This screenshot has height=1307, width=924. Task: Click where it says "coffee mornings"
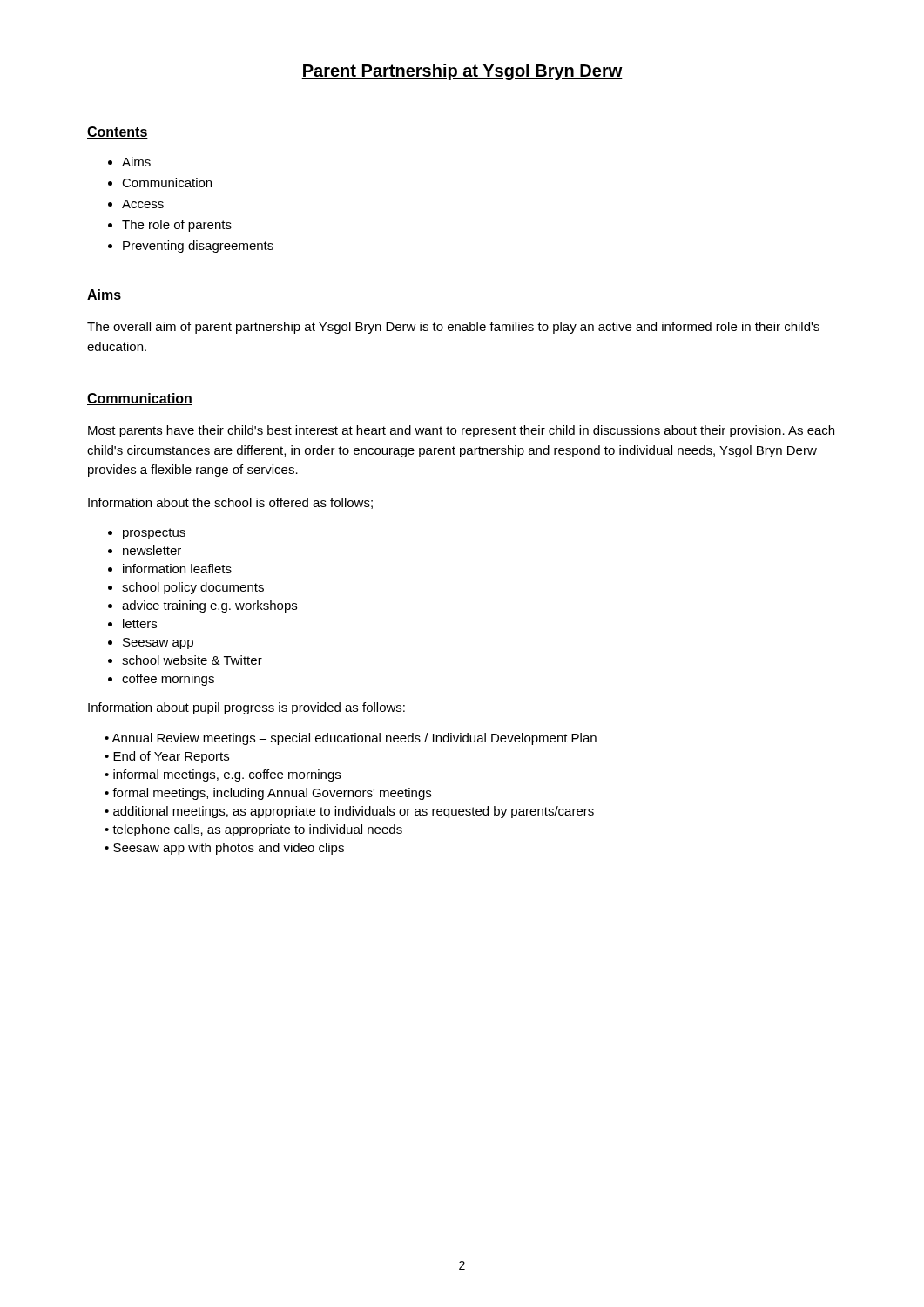(x=168, y=678)
